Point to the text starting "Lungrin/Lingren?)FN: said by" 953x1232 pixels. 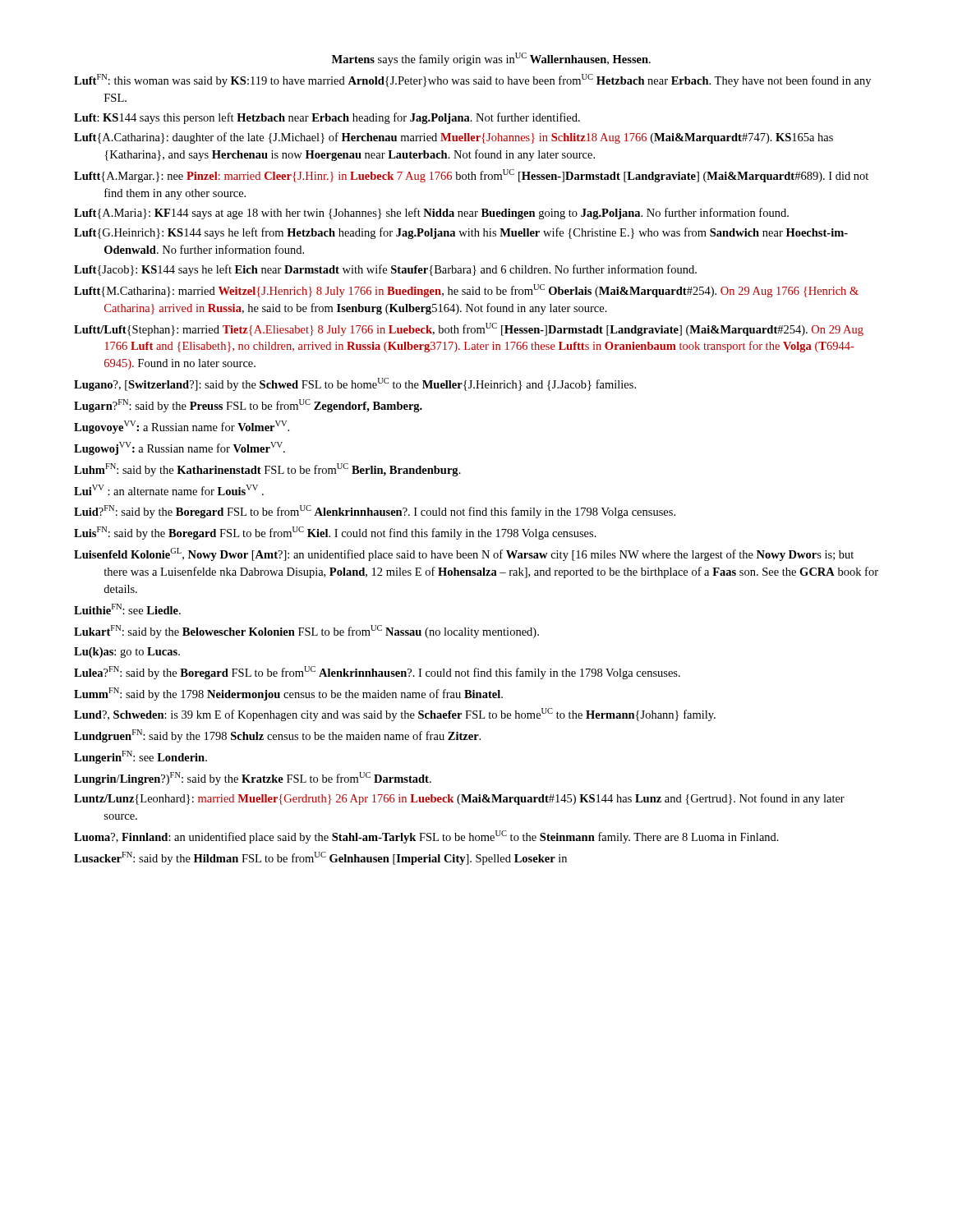click(x=253, y=778)
